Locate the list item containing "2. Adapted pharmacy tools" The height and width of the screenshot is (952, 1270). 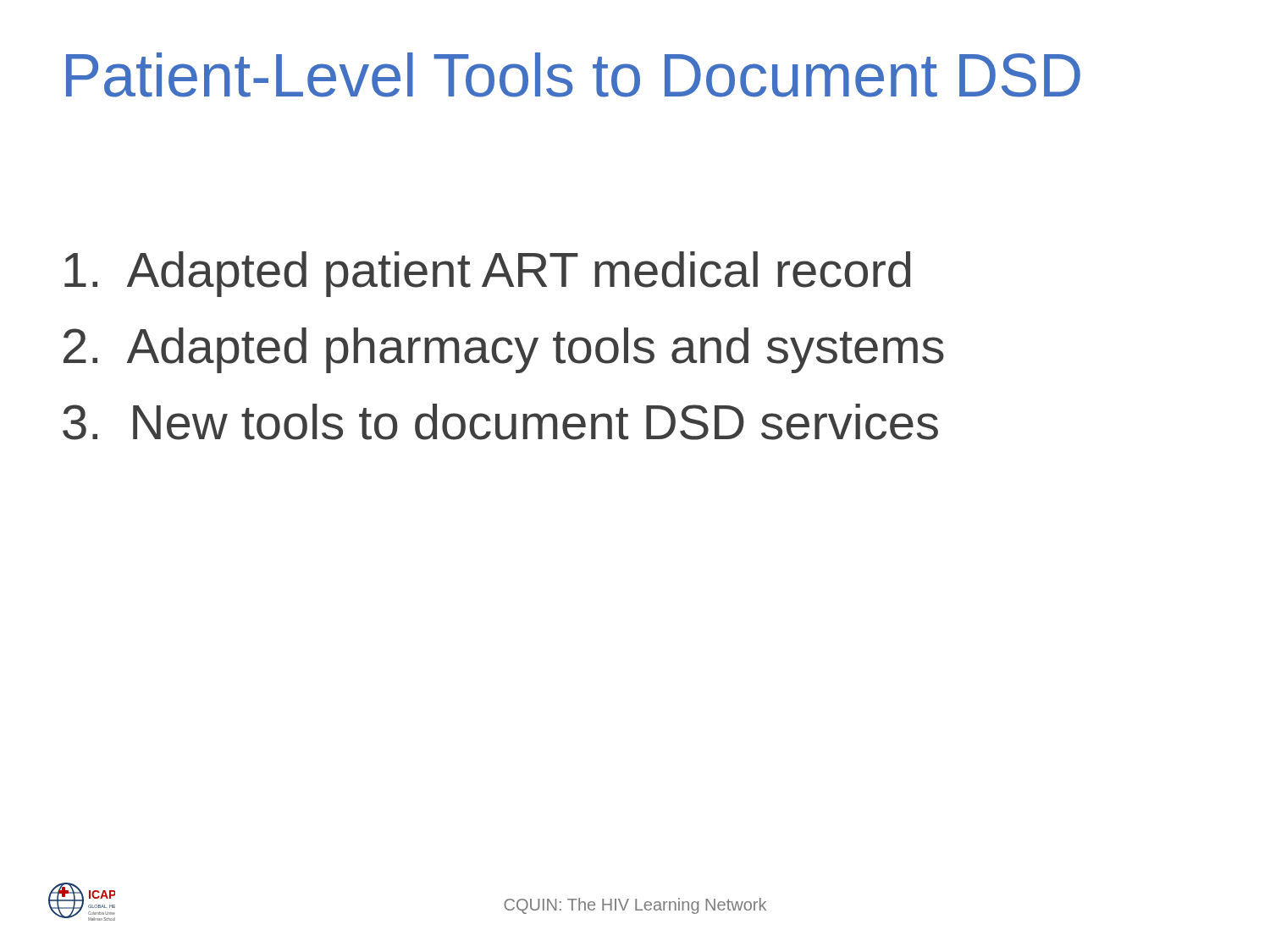point(635,346)
